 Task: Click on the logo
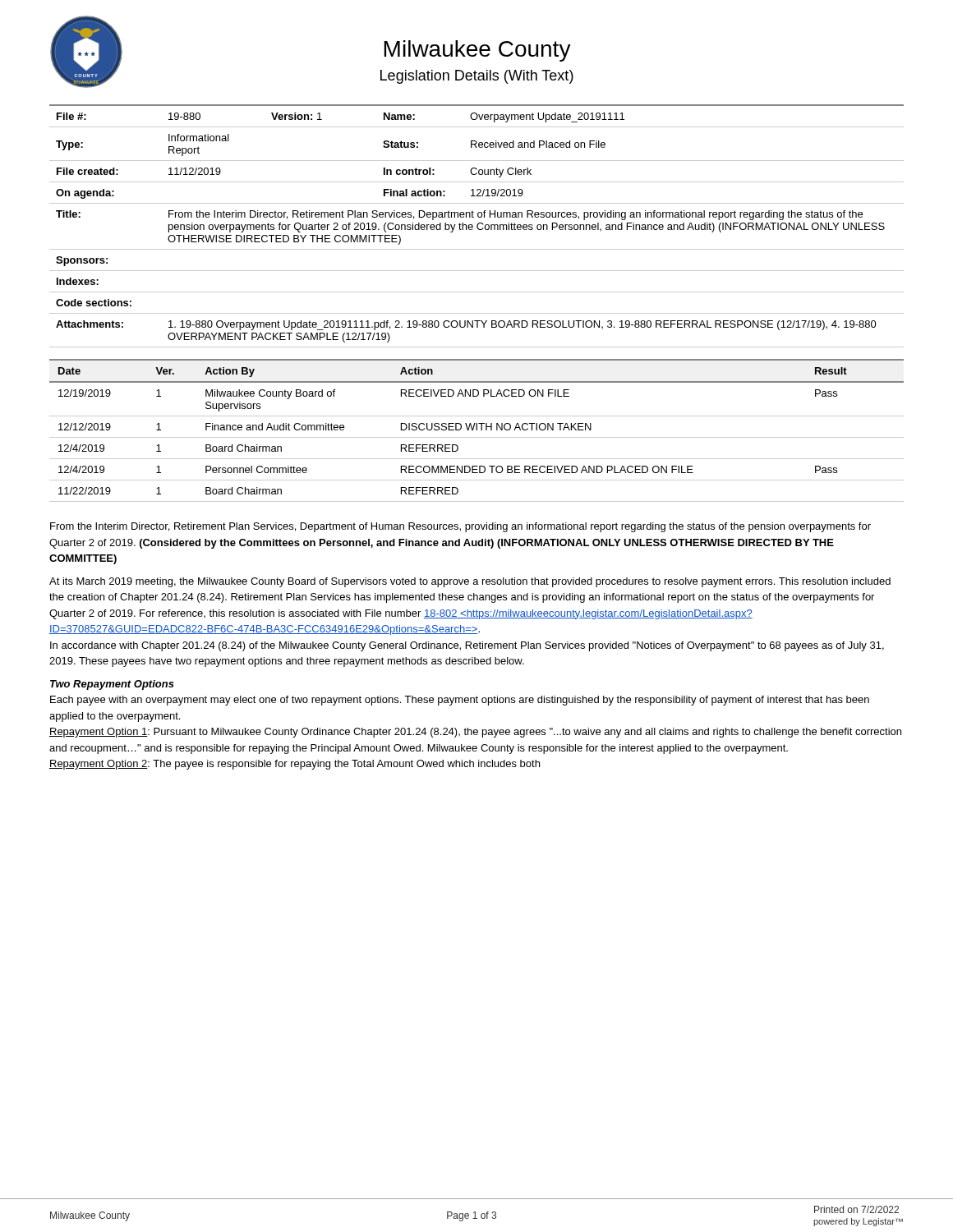pyautogui.click(x=86, y=52)
